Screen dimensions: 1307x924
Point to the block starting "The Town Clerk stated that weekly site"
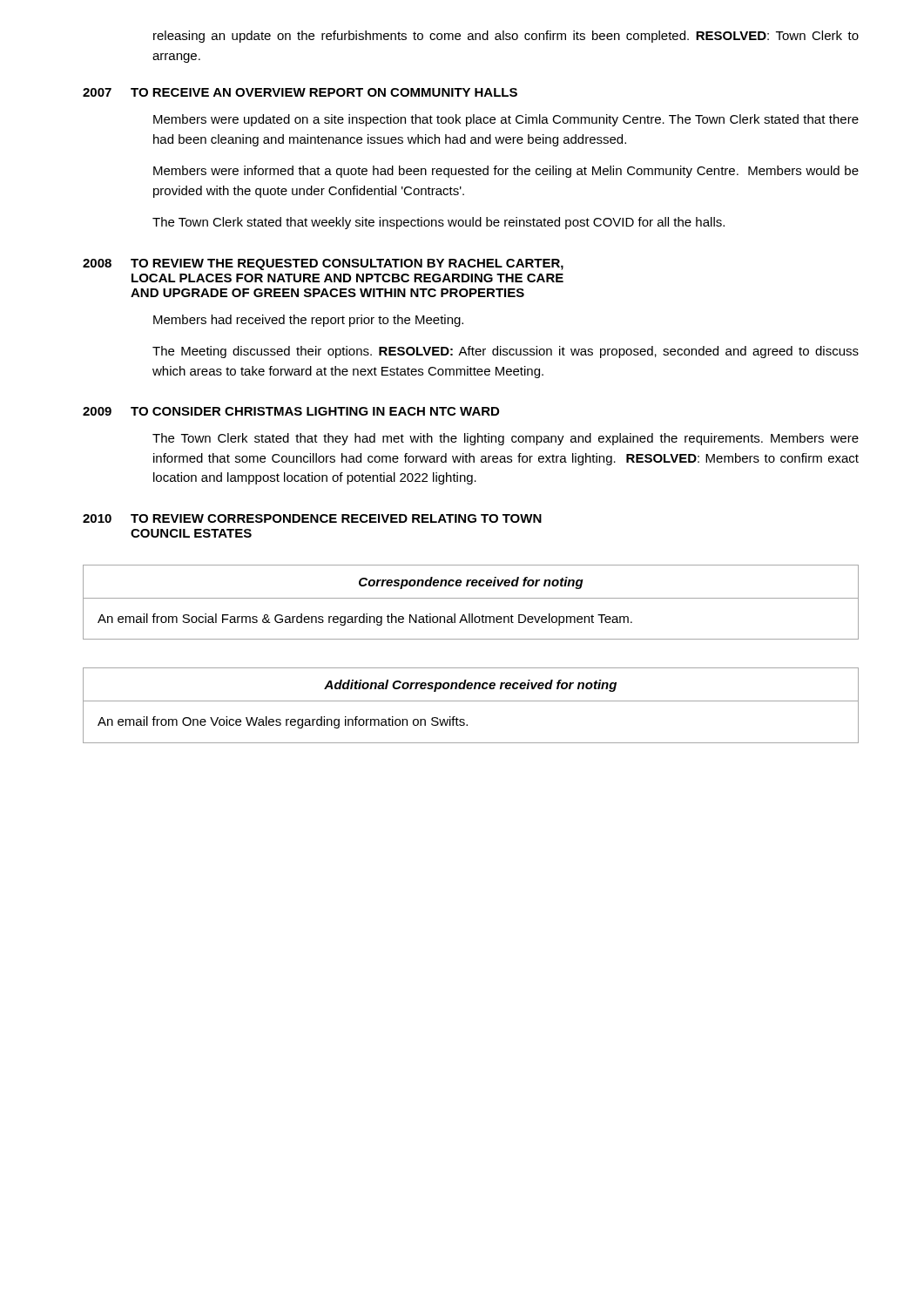tap(439, 222)
